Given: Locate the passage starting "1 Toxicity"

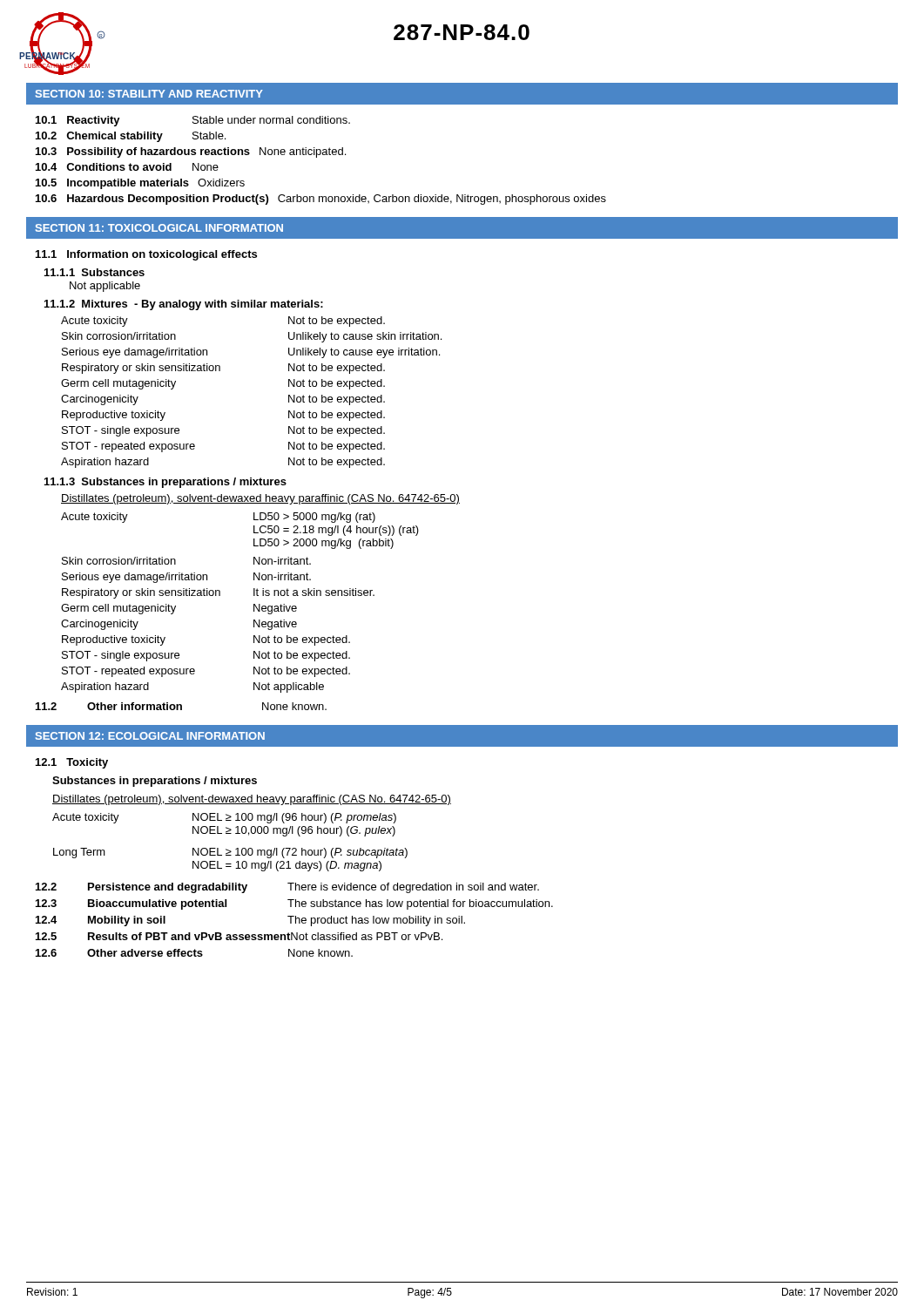Looking at the screenshot, I should coord(72,762).
